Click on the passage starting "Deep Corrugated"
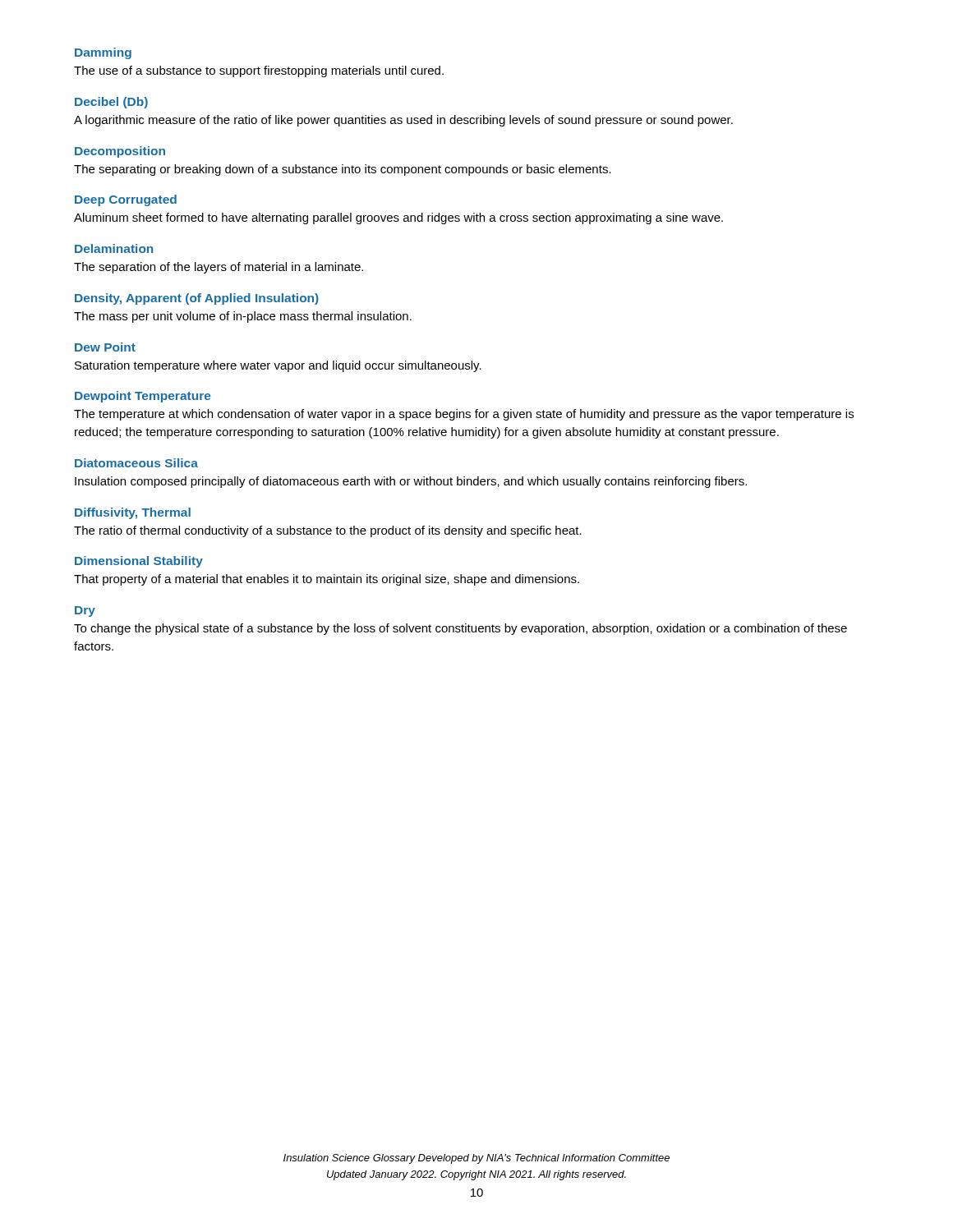 (x=126, y=199)
